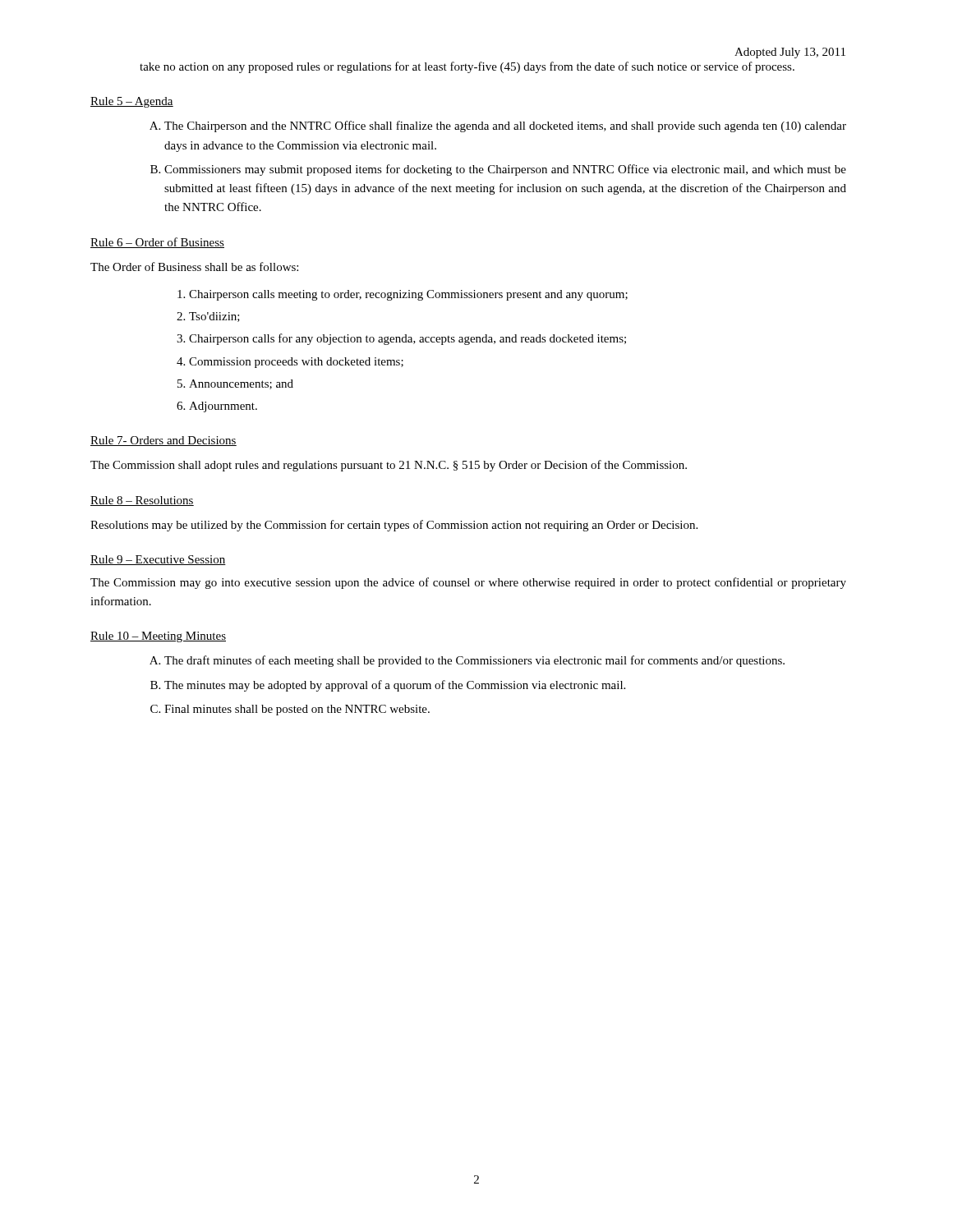
Task: Point to the block beginning "The Chairperson and the NNTRC Office"
Action: point(505,135)
